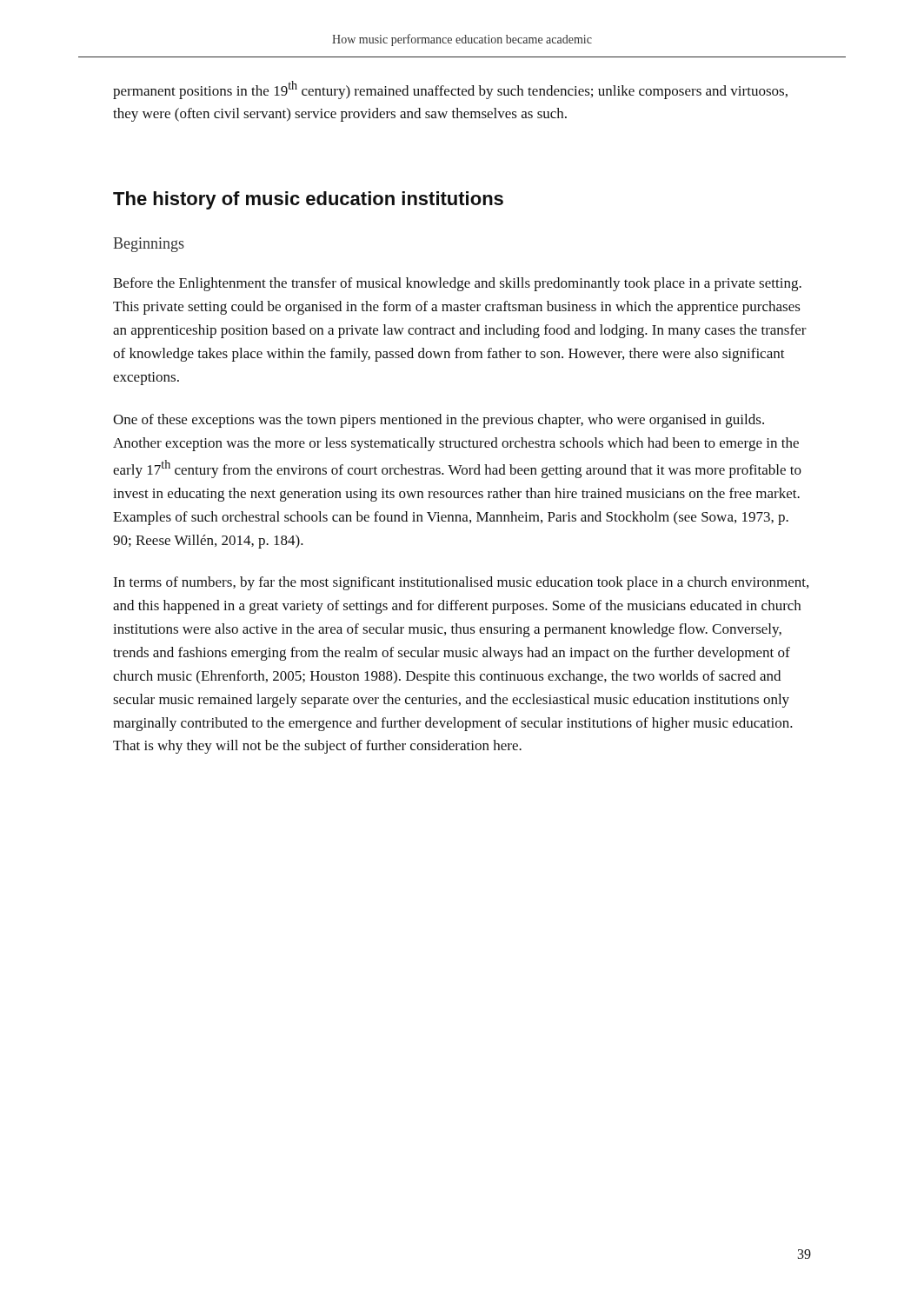Point to the passage starting "permanent positions in the 19th"
924x1304 pixels.
[451, 100]
